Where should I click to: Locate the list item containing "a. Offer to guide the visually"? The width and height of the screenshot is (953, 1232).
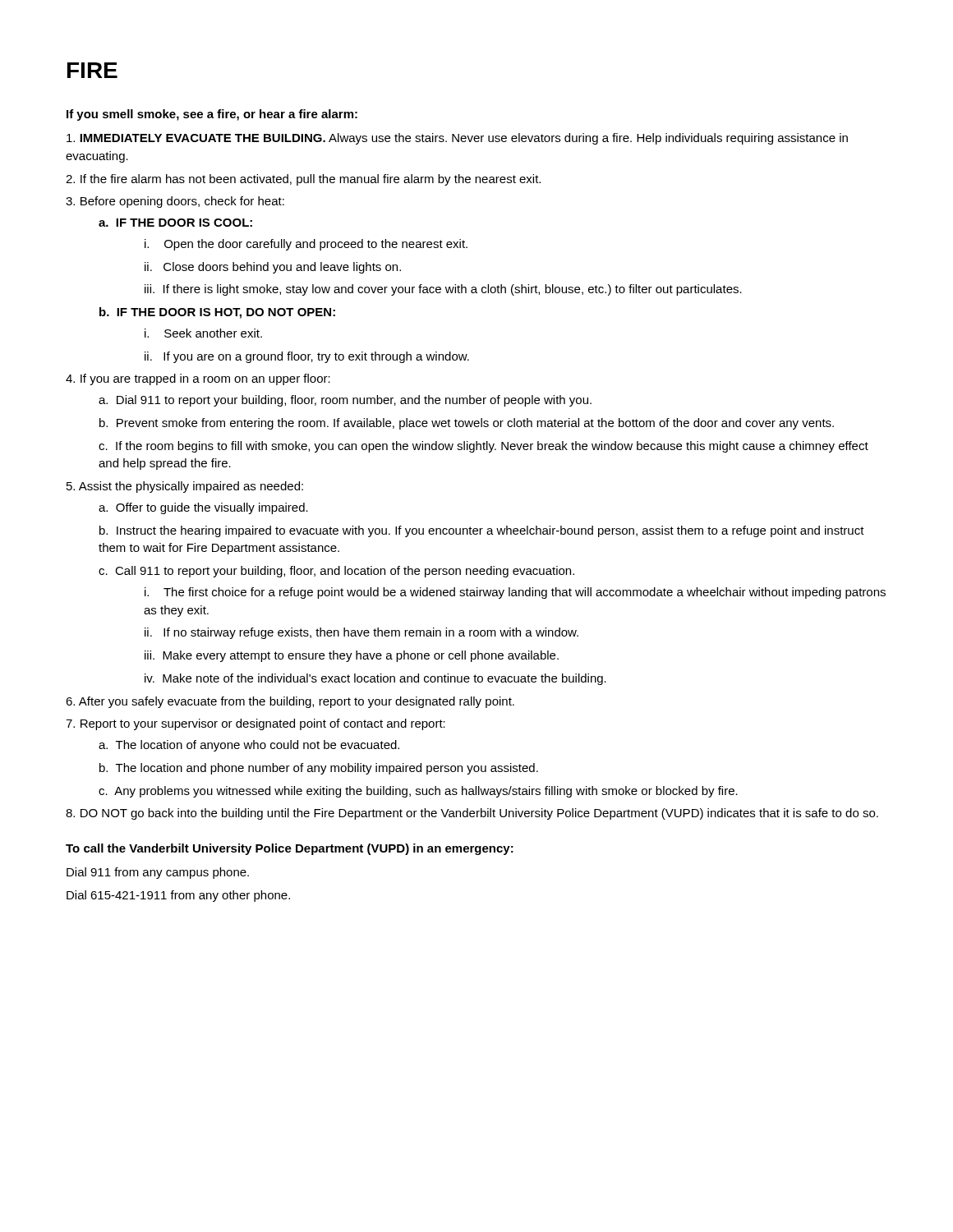pos(203,508)
